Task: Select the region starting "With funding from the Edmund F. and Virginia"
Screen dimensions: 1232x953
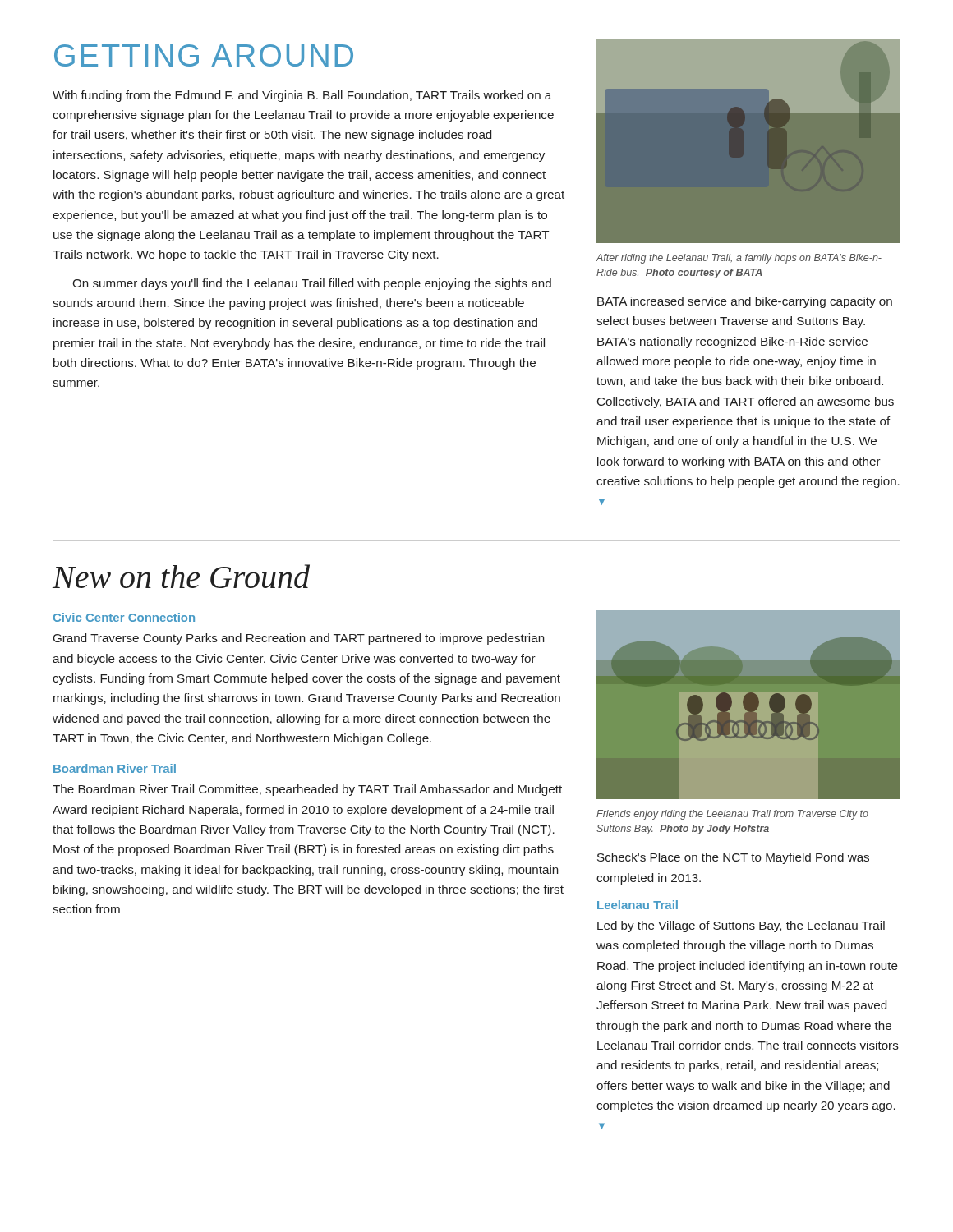Action: tap(310, 239)
